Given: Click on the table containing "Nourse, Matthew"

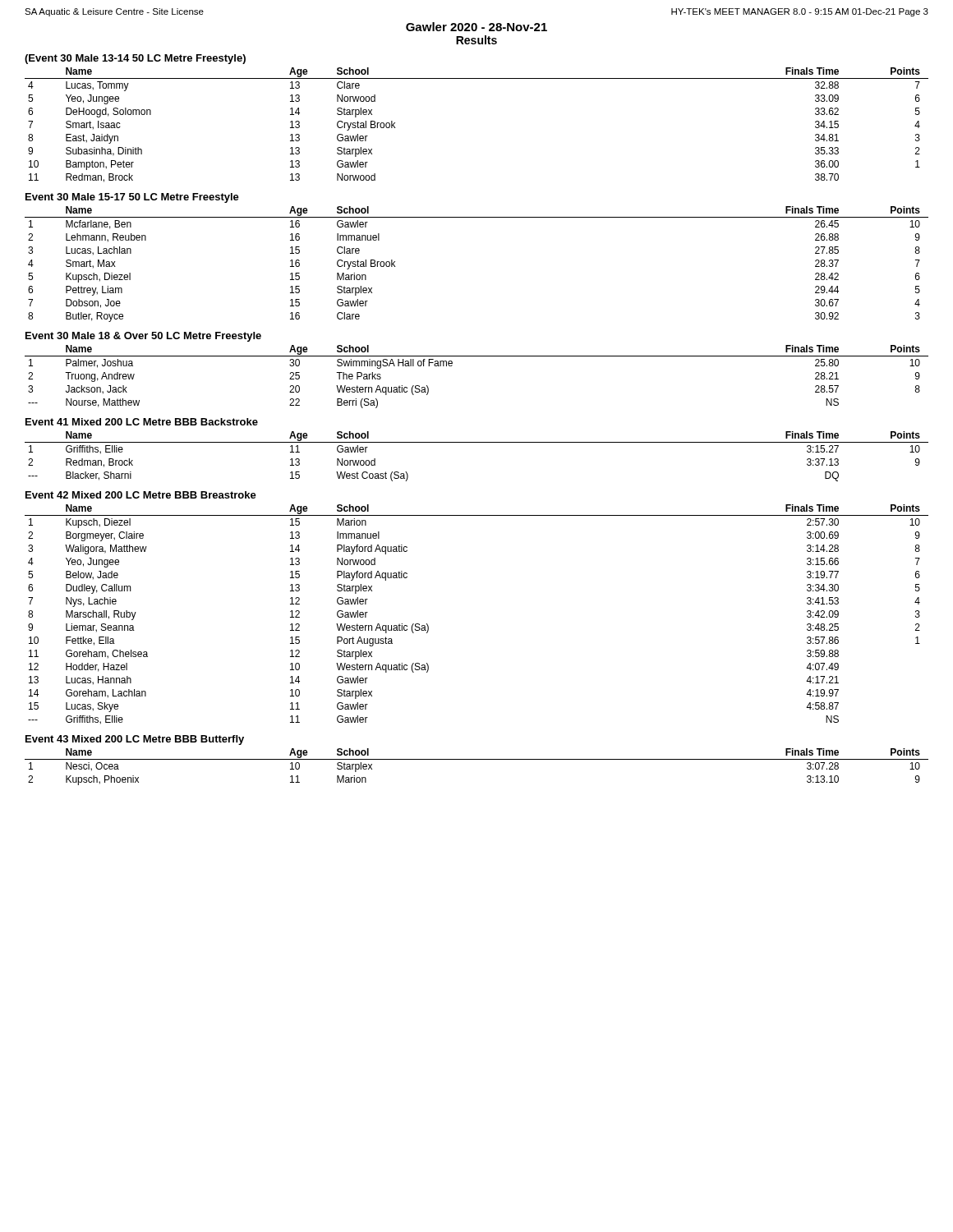Looking at the screenshot, I should tap(476, 376).
